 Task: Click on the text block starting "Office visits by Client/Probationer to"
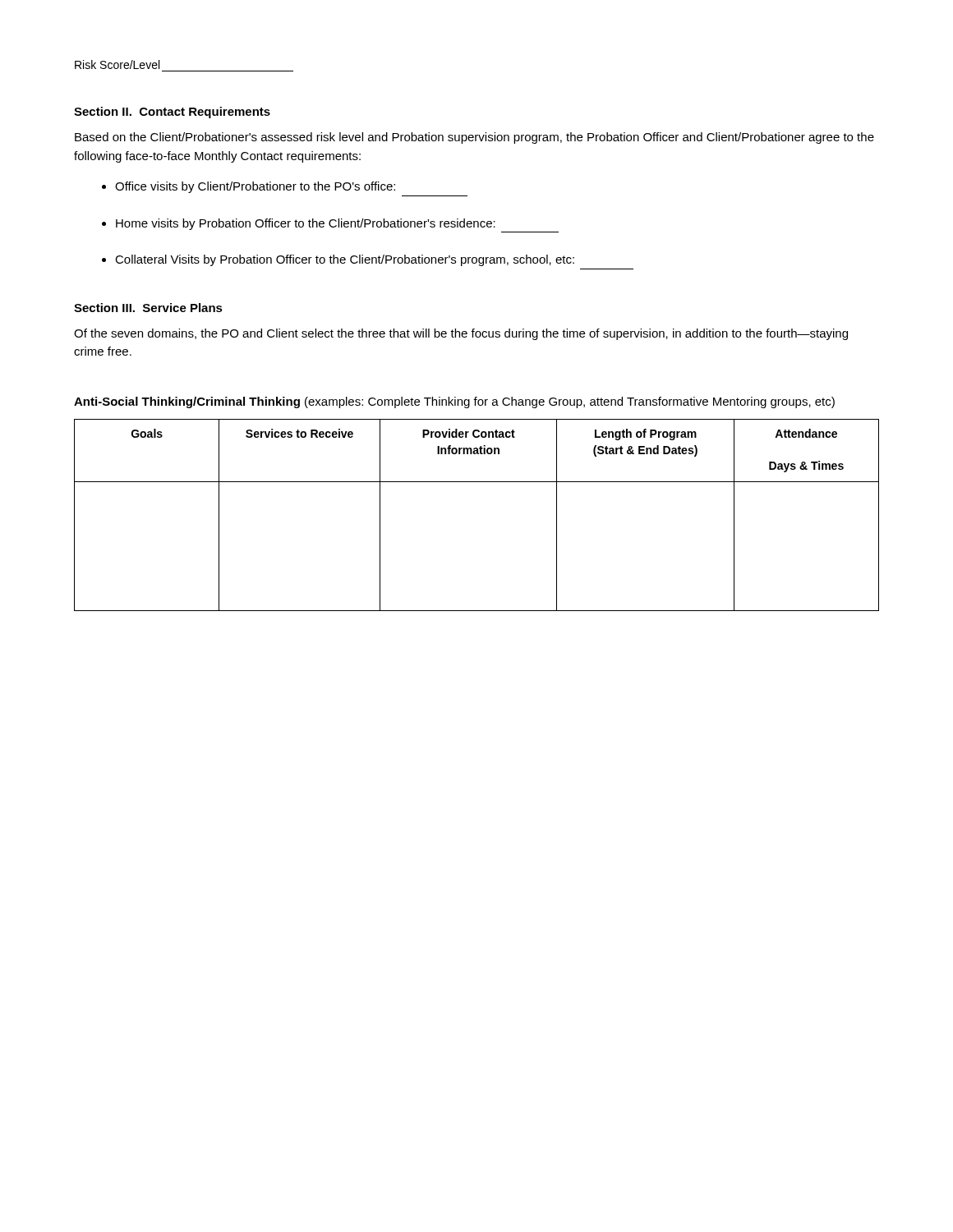(291, 187)
